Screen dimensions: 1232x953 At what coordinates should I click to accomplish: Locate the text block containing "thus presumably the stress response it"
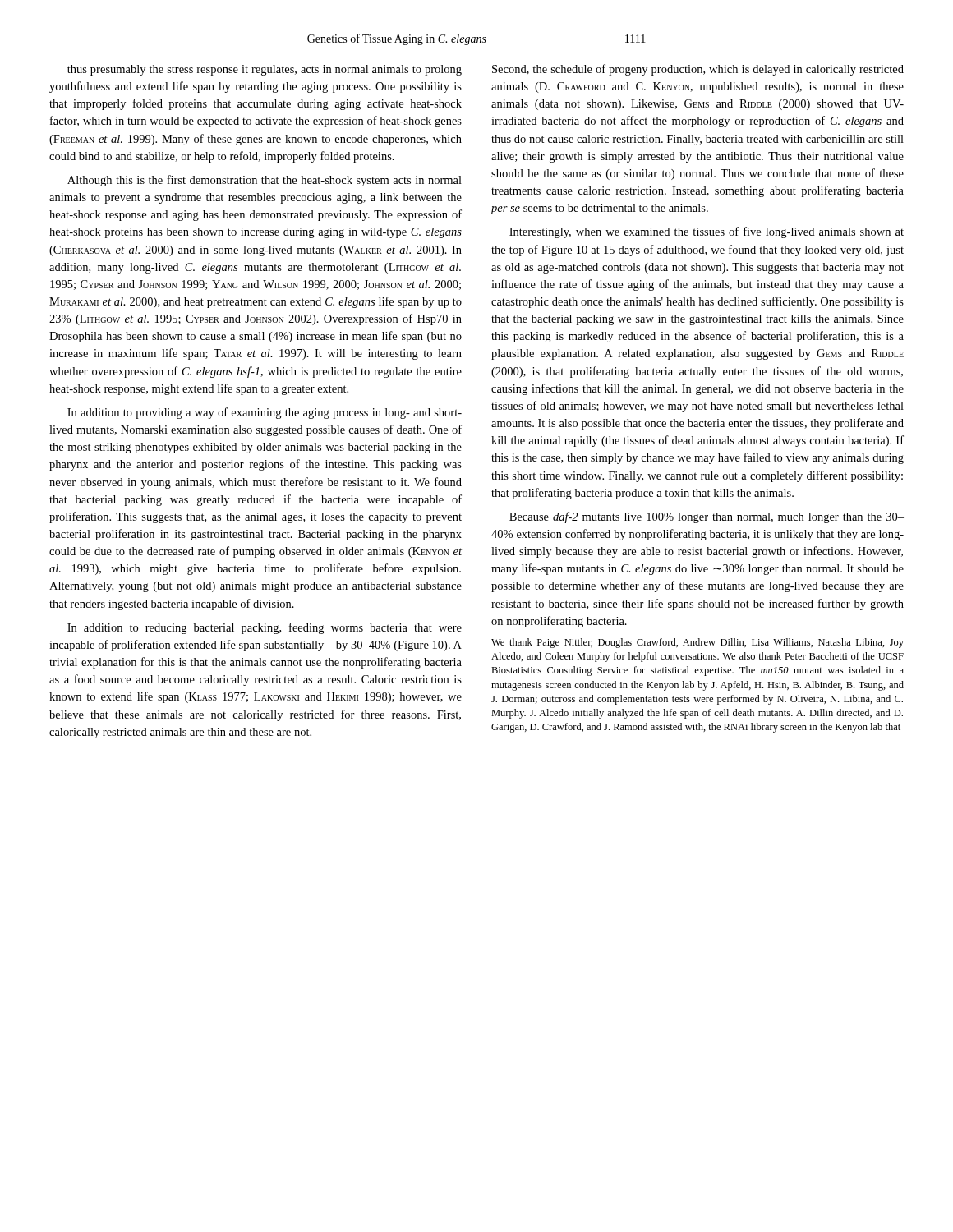(x=255, y=401)
